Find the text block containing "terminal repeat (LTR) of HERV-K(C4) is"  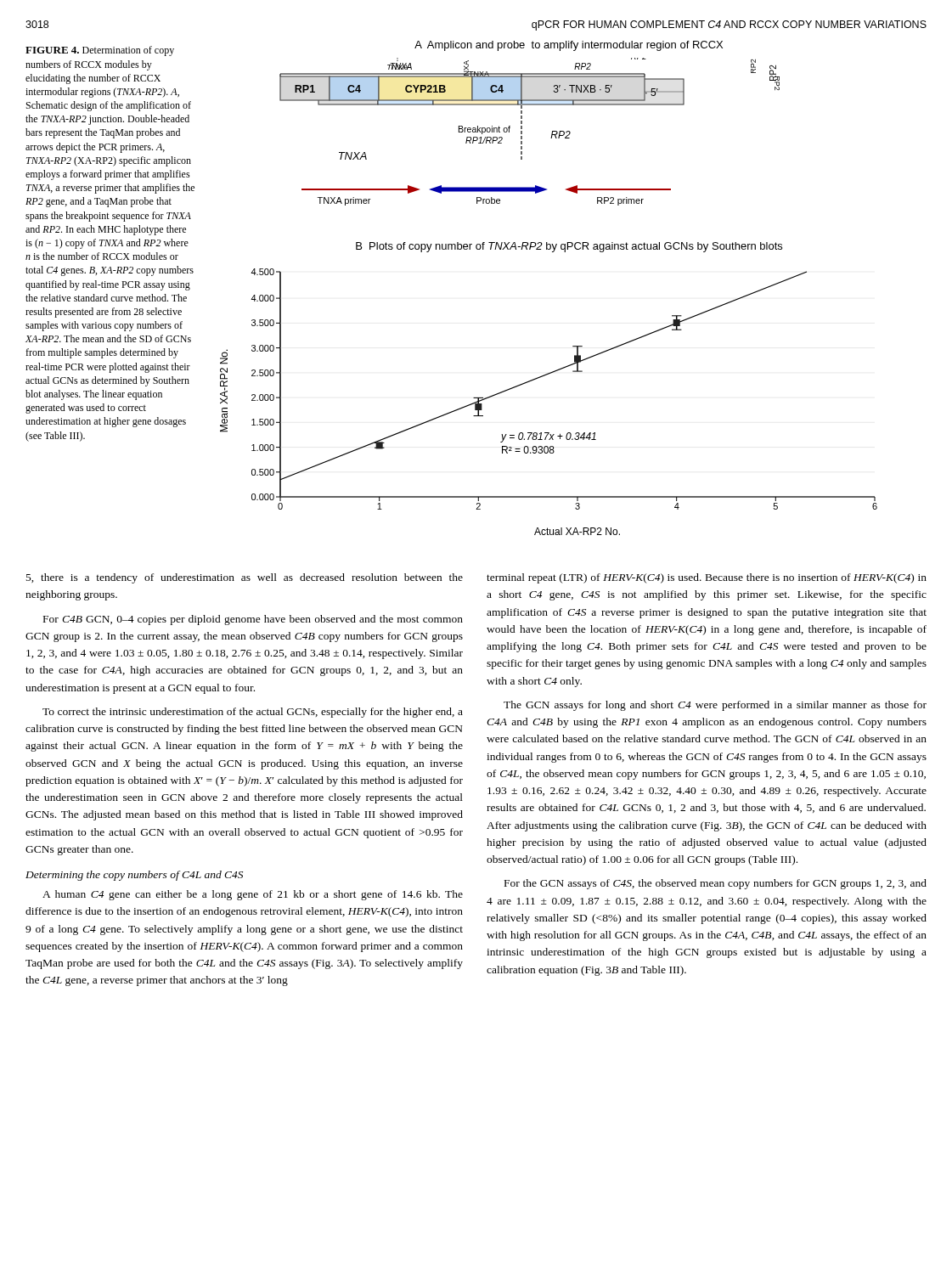[x=707, y=629]
